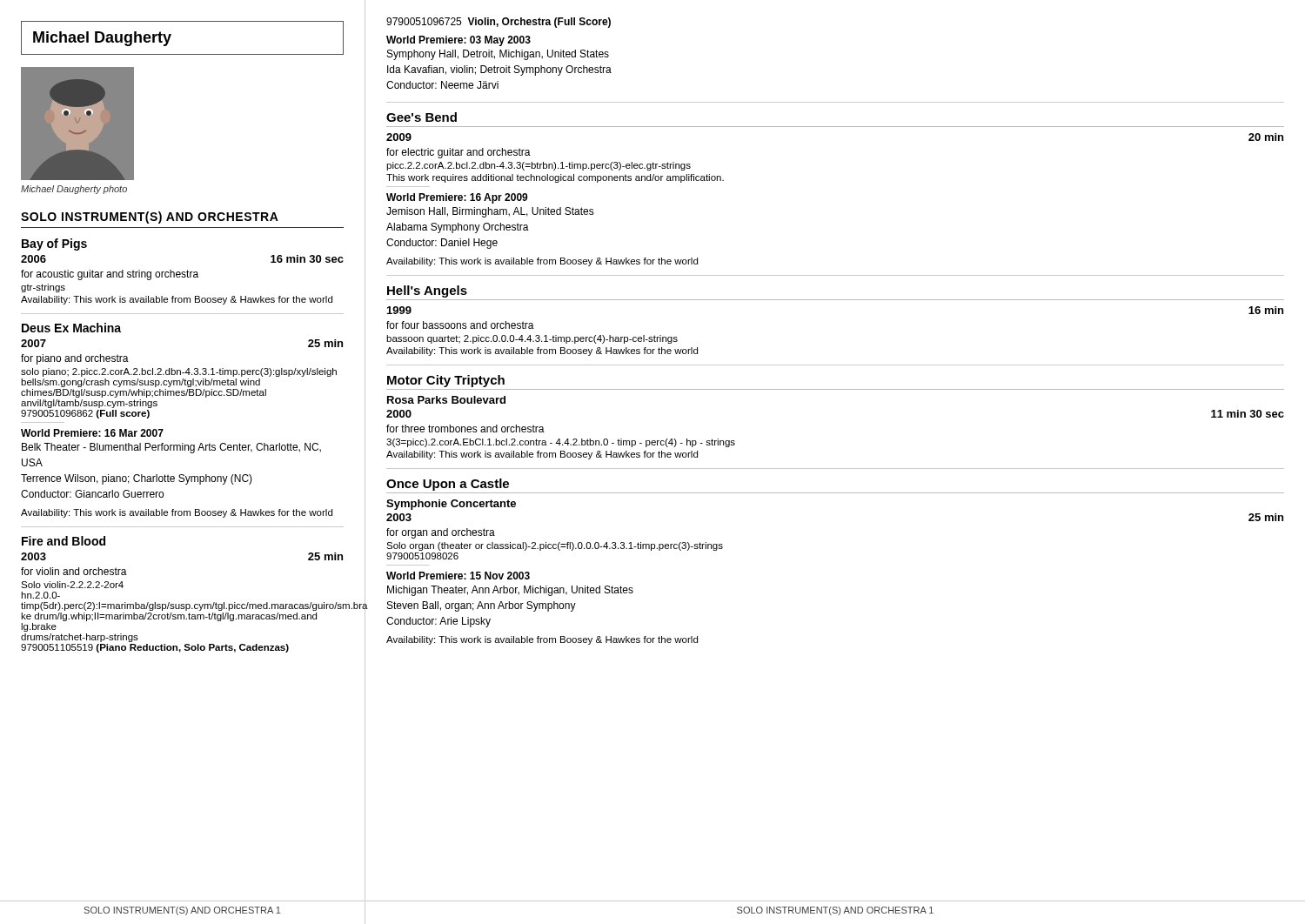Select the text block with the text "Once Upon a Castle Symphonie Concertante 200325"
Viewport: 1305px width, 924px height.
point(448,485)
